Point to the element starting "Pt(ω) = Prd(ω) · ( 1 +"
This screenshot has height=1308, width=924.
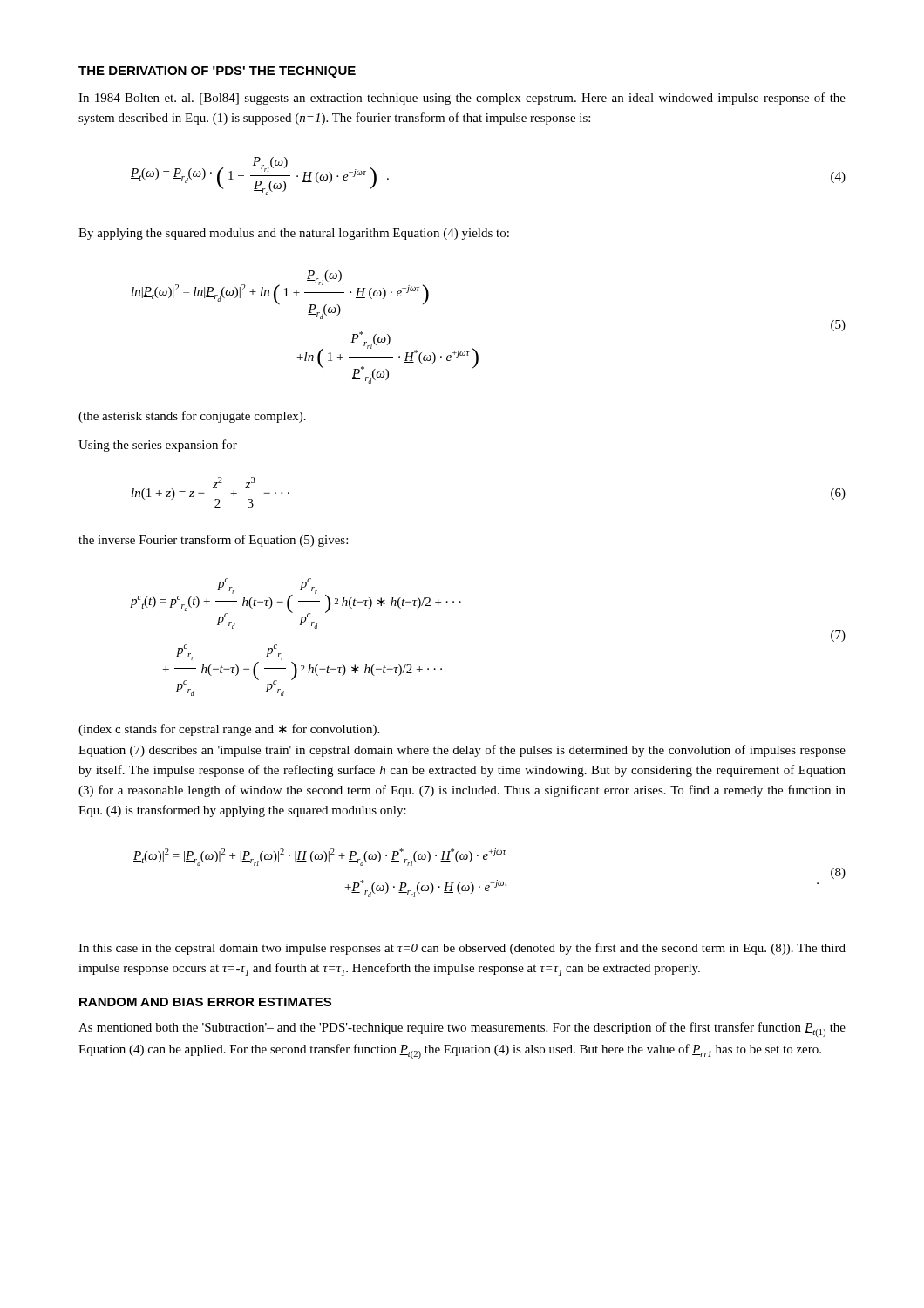pyautogui.click(x=270, y=176)
